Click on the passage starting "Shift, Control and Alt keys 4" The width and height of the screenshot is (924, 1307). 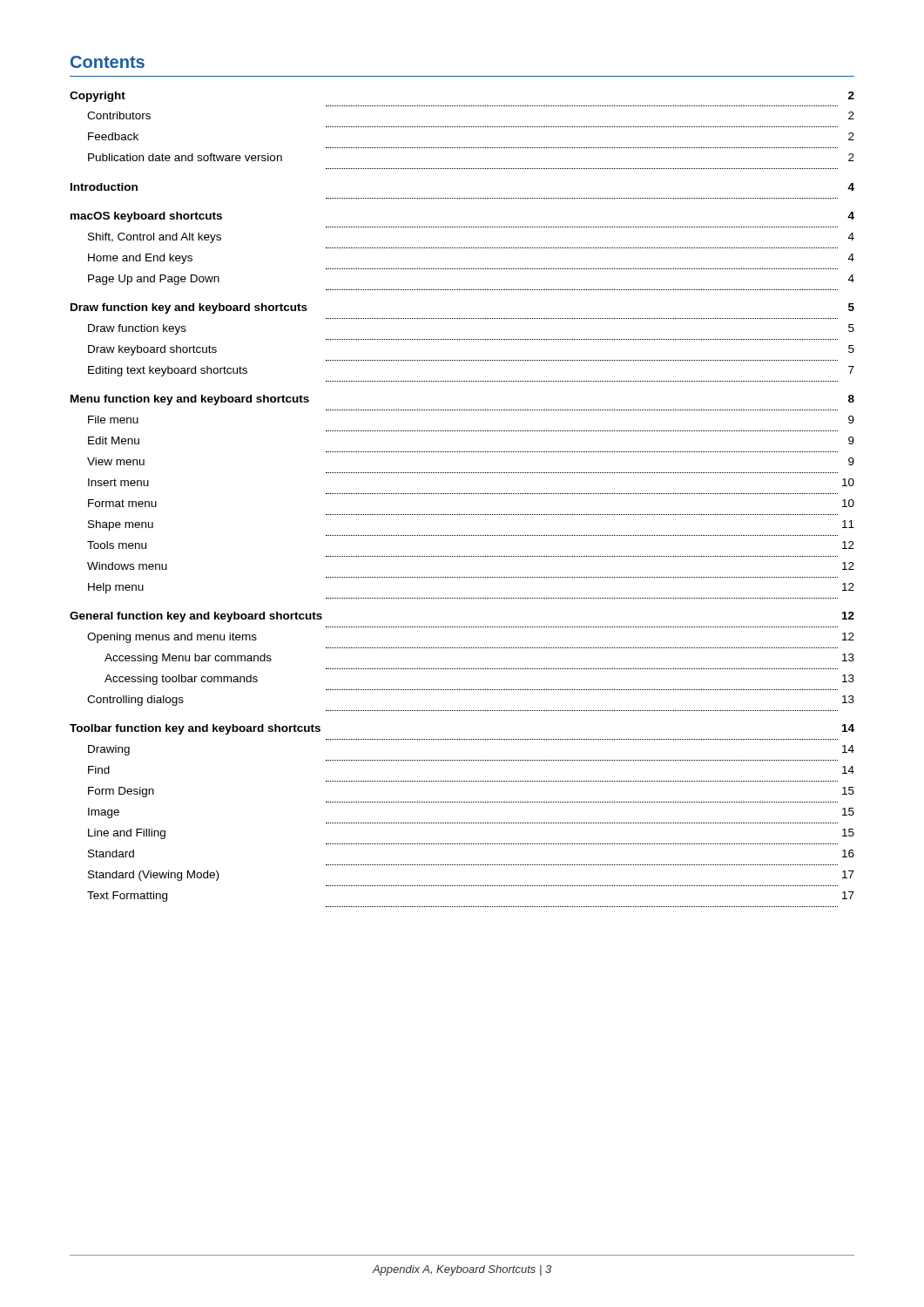[462, 237]
